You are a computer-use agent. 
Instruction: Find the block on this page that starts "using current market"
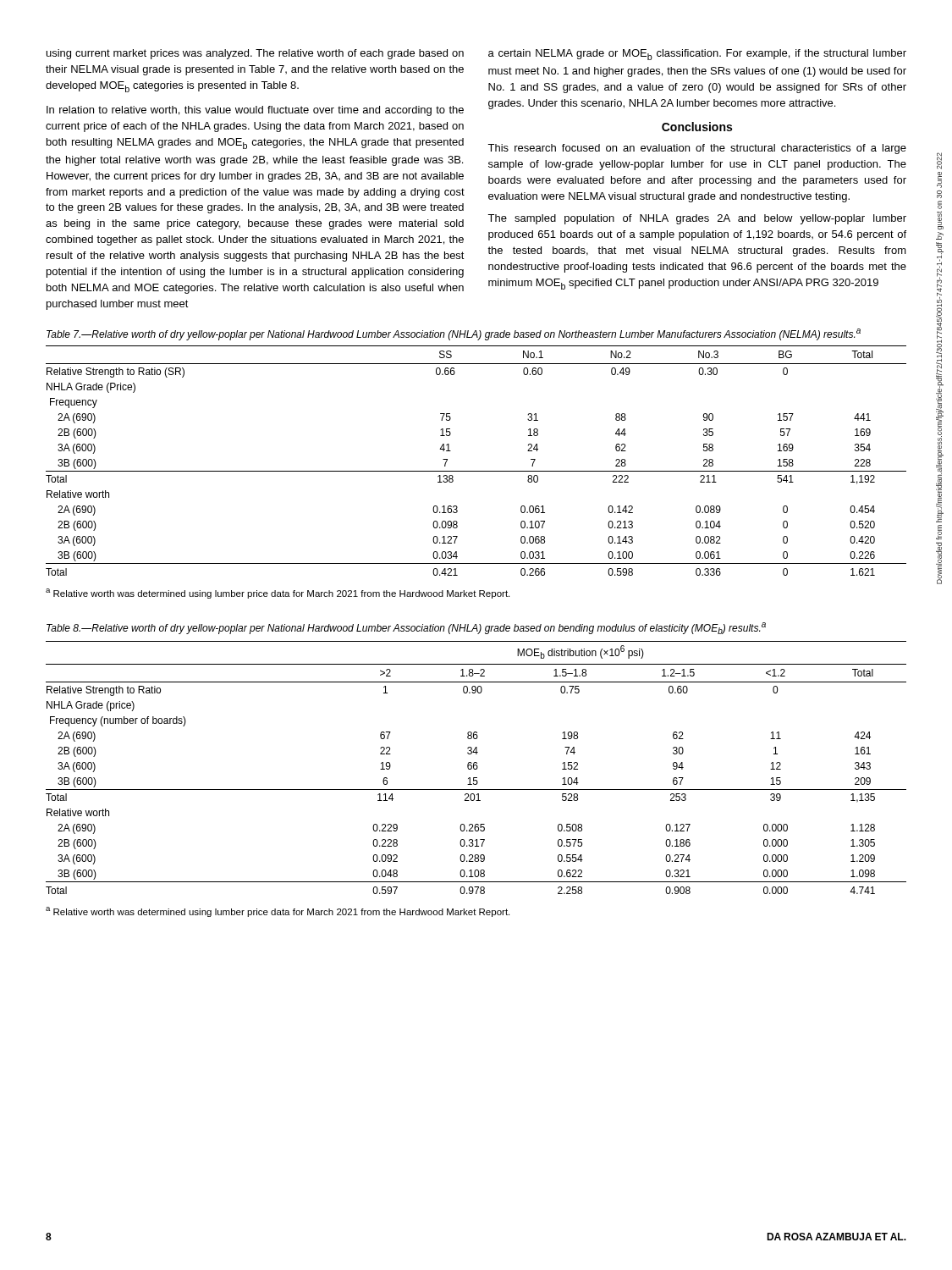(255, 179)
